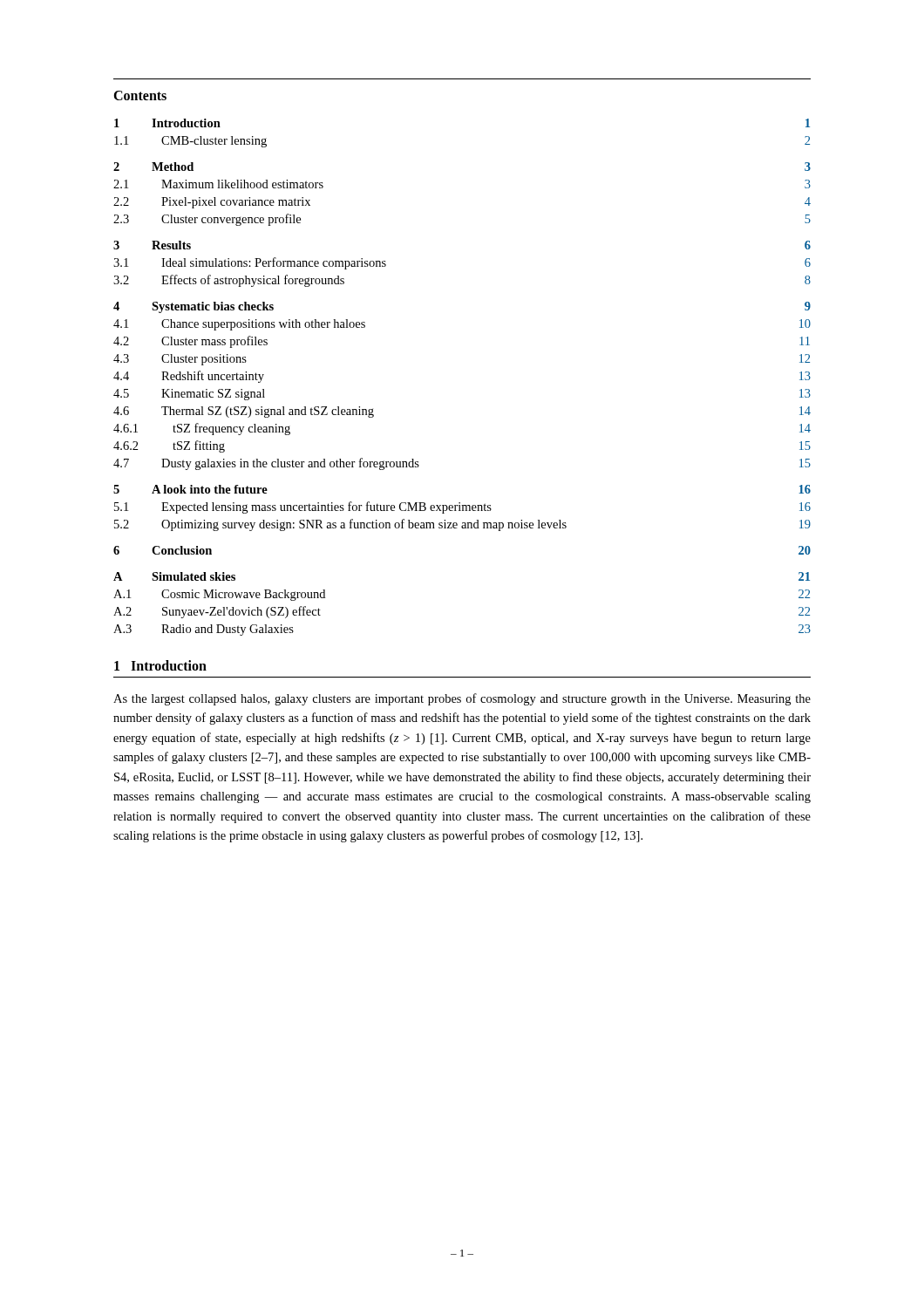924x1308 pixels.
Task: Click on the element starting "6 Conclusion 20"
Action: pyautogui.click(x=190, y=550)
